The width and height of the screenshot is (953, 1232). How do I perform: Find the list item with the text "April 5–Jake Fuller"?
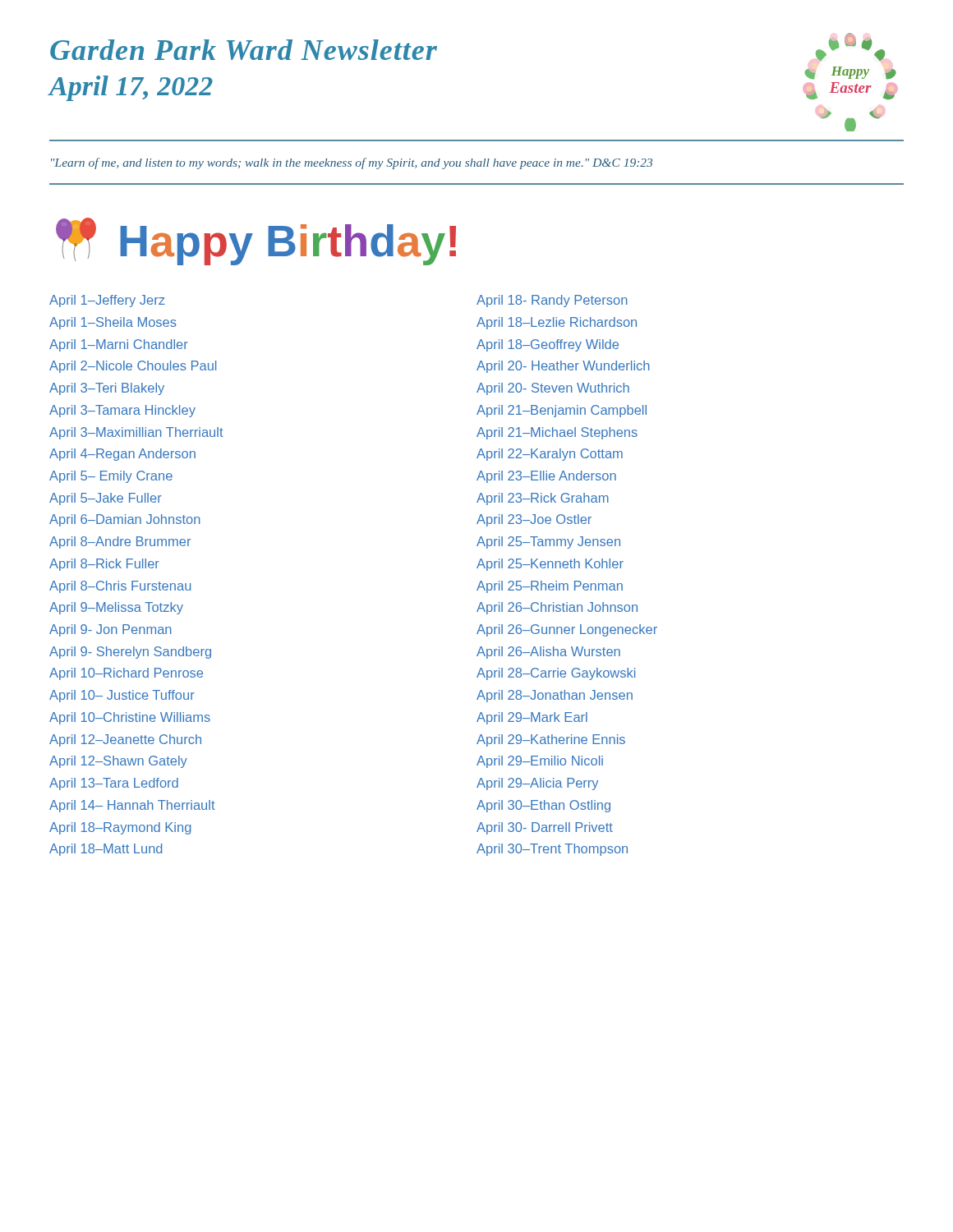tap(105, 497)
